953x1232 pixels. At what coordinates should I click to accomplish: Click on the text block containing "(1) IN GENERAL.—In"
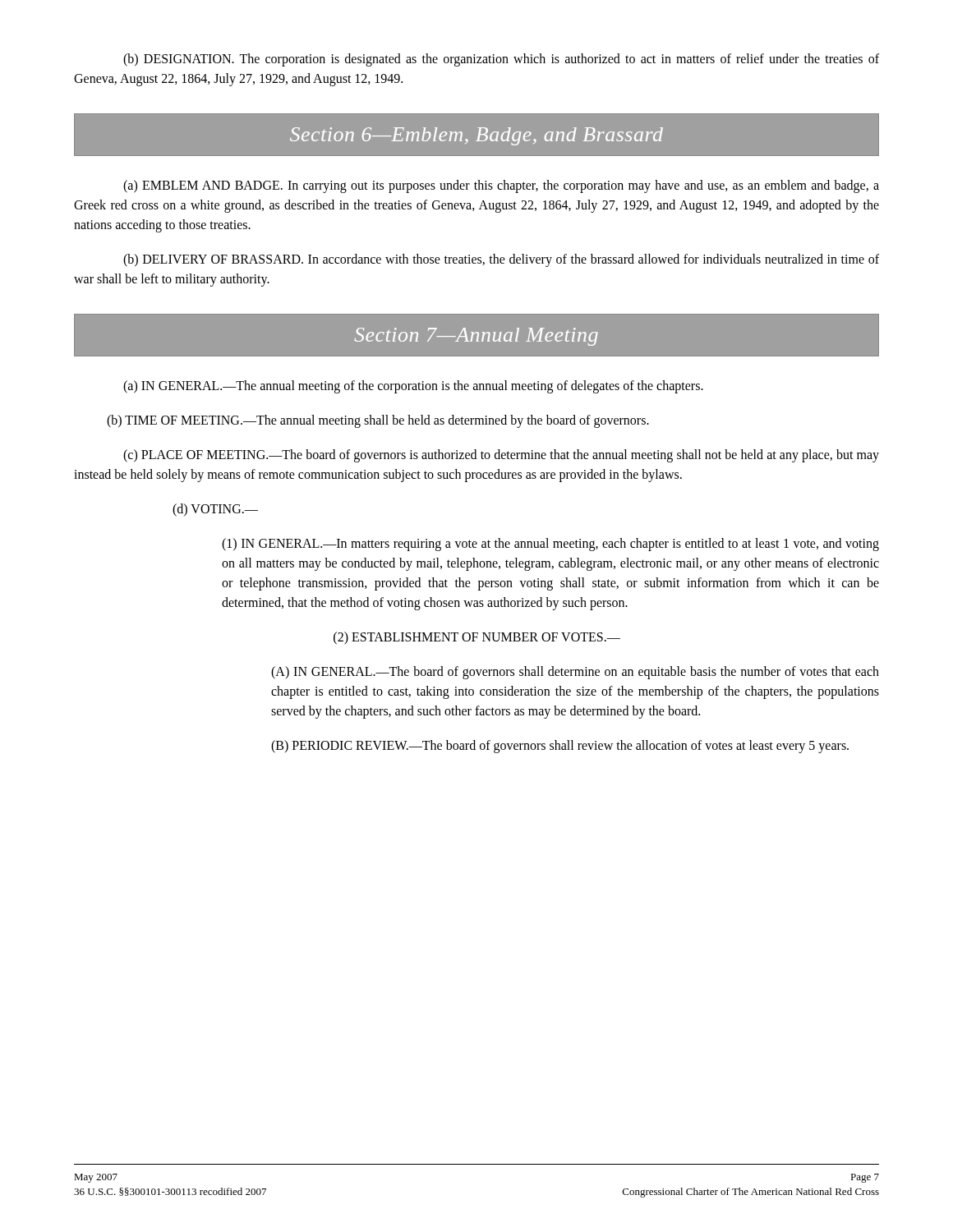(x=550, y=573)
